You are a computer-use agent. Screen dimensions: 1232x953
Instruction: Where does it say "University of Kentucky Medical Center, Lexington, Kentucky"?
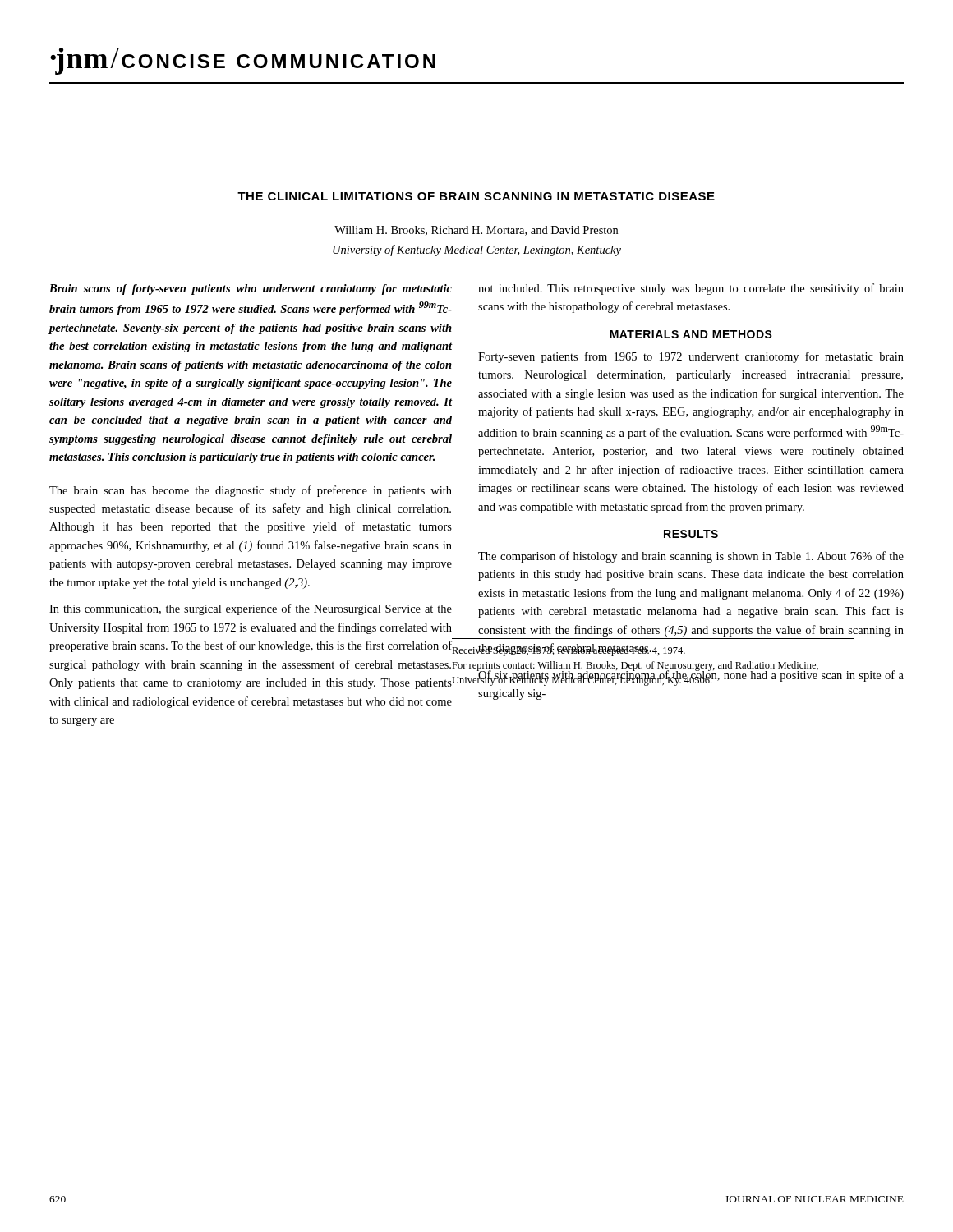(x=476, y=250)
